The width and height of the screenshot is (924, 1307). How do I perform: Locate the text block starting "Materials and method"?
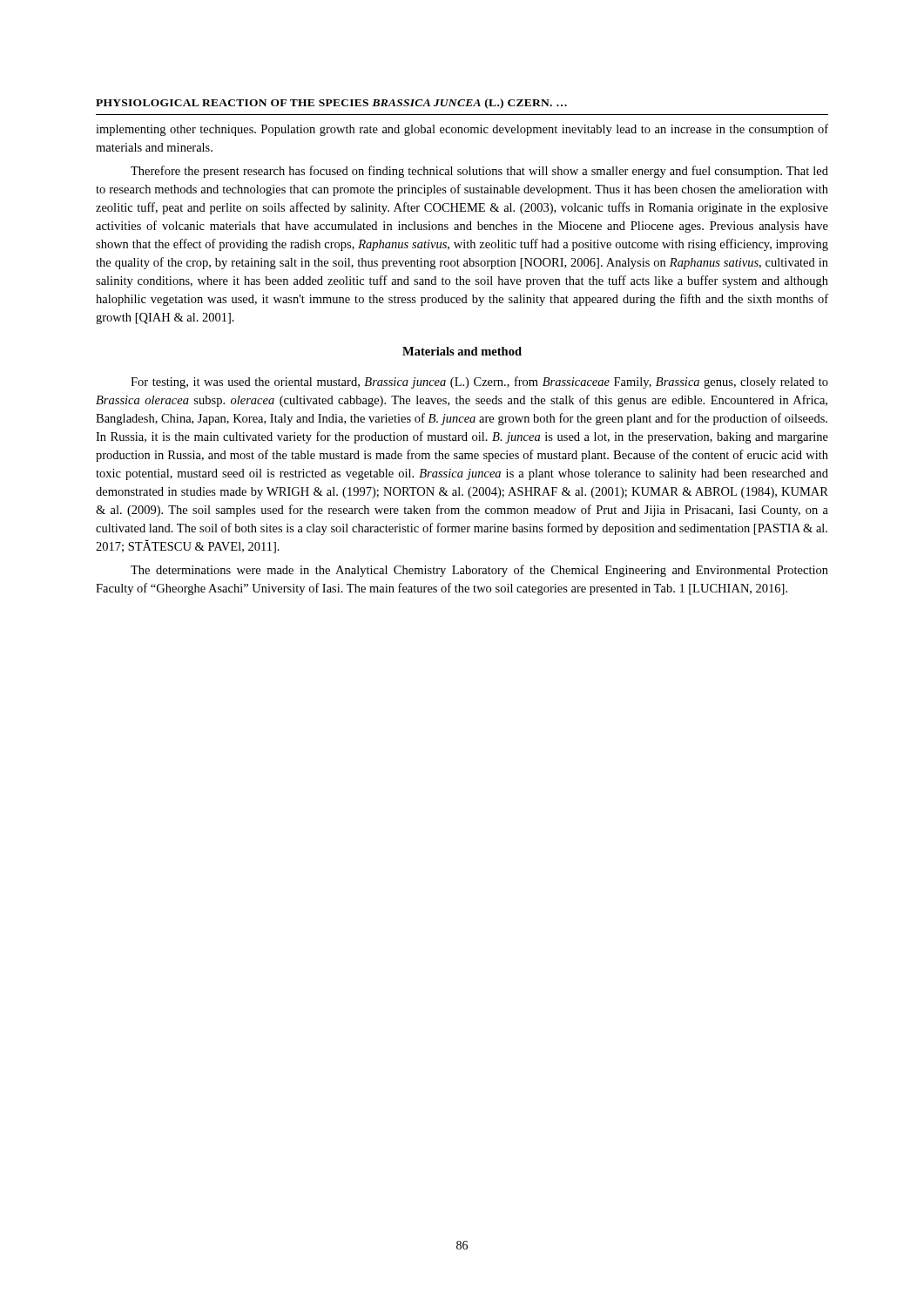click(462, 351)
